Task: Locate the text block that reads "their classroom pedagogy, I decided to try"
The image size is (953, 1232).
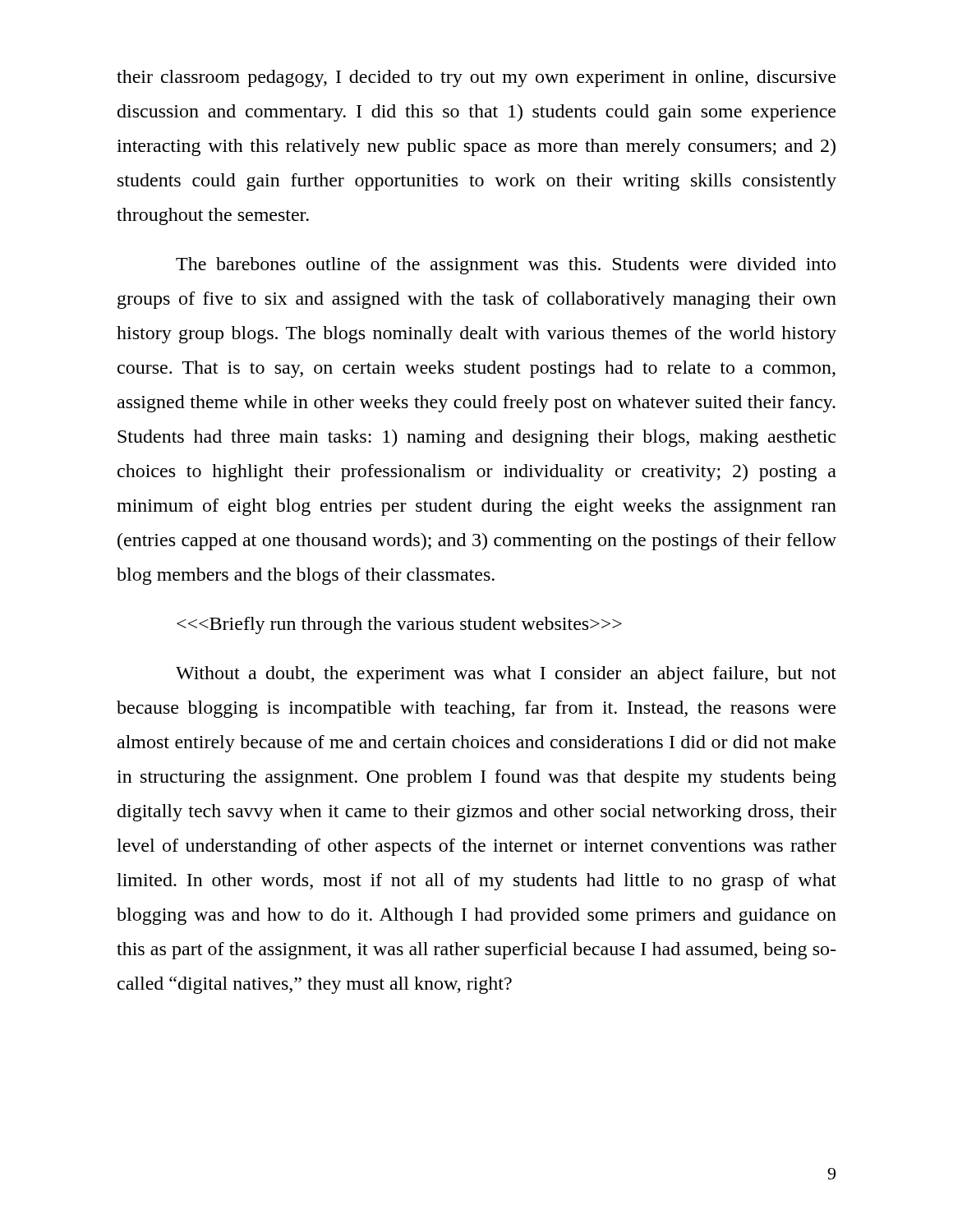Action: (476, 145)
